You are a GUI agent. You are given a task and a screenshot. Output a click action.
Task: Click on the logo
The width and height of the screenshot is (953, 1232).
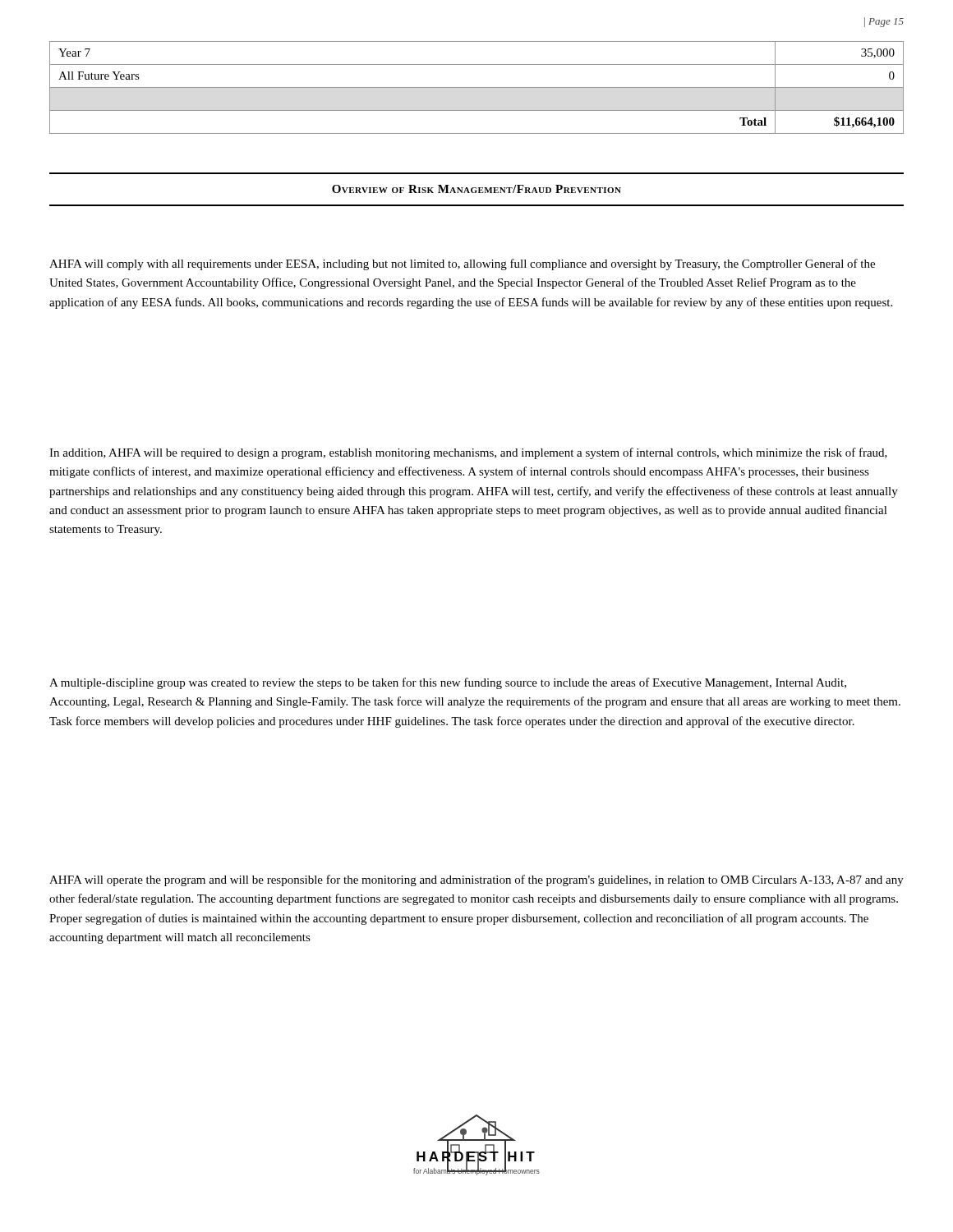pos(476,1152)
